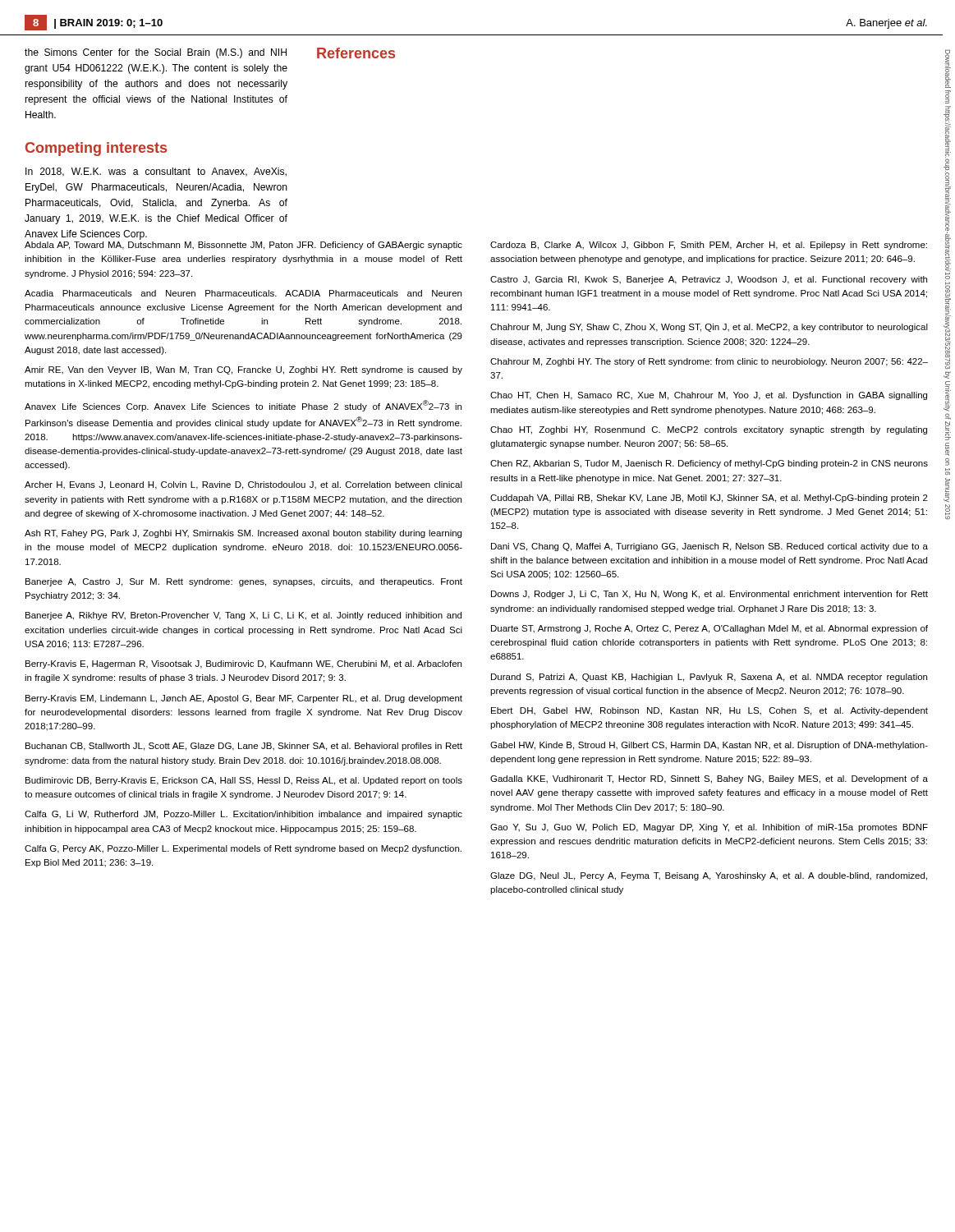This screenshot has height=1232, width=955.
Task: Click on the block starting "Archer H, Evans"
Action: pos(243,499)
